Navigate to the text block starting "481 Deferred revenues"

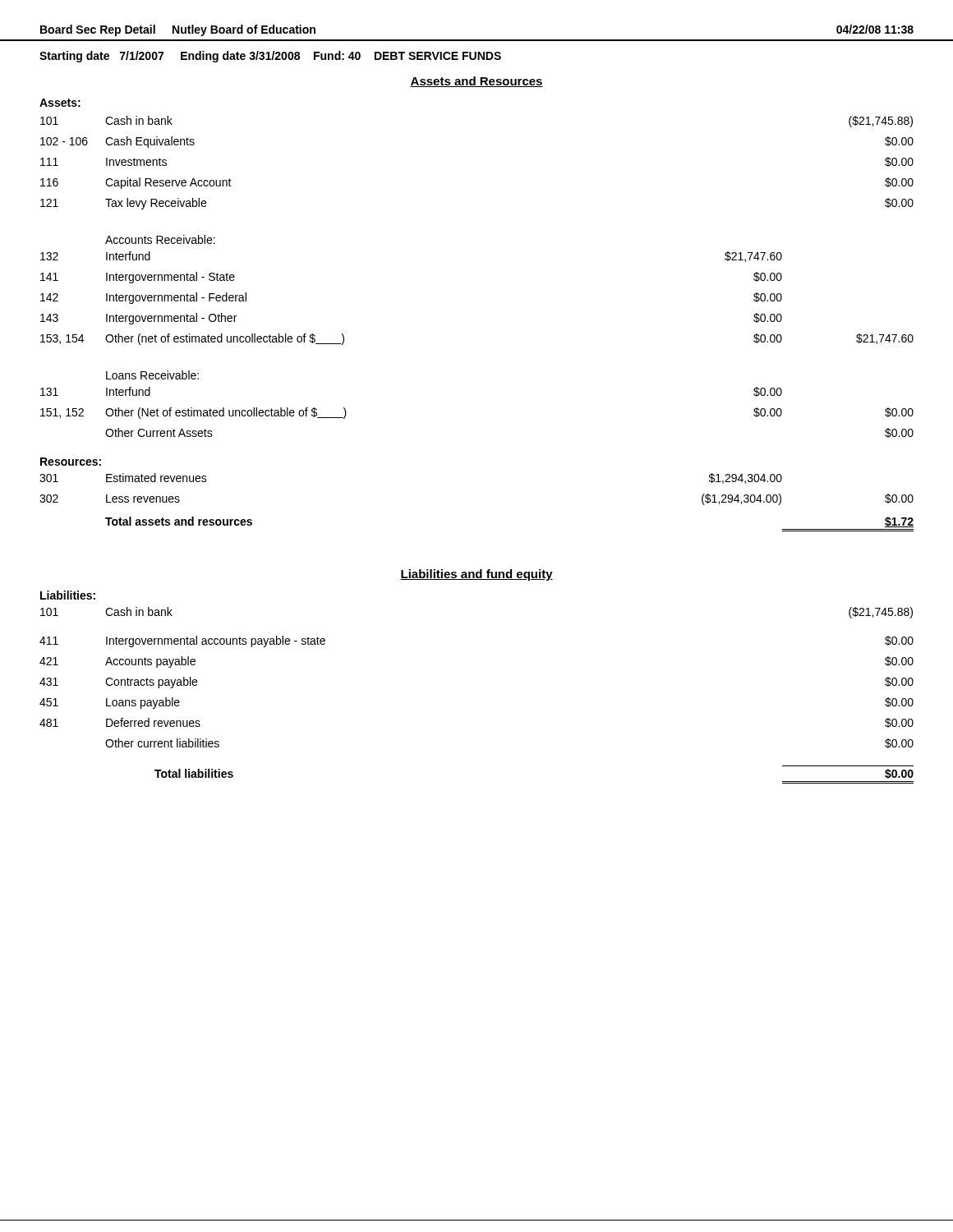pyautogui.click(x=46, y=723)
